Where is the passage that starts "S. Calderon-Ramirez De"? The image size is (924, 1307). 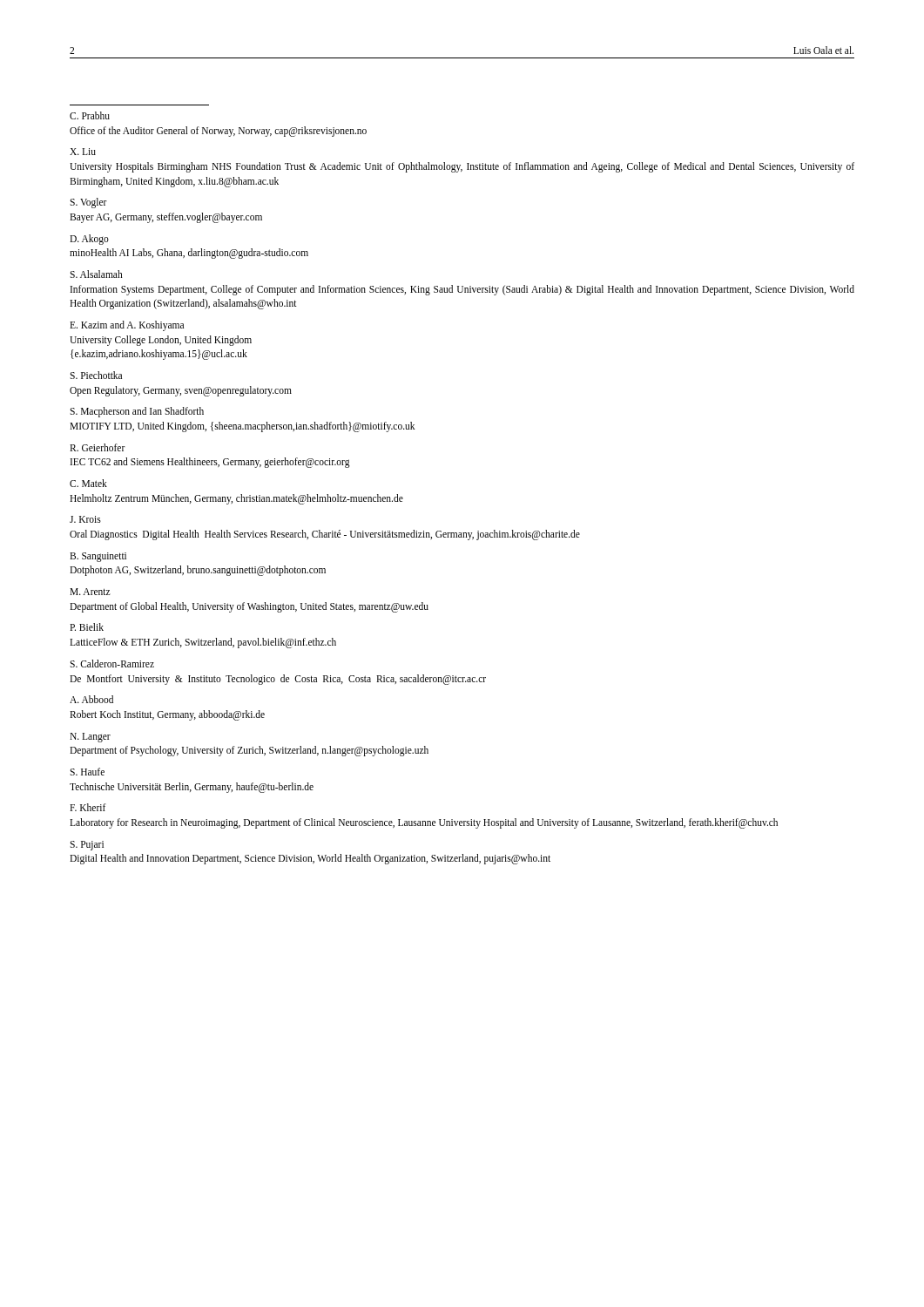[462, 671]
